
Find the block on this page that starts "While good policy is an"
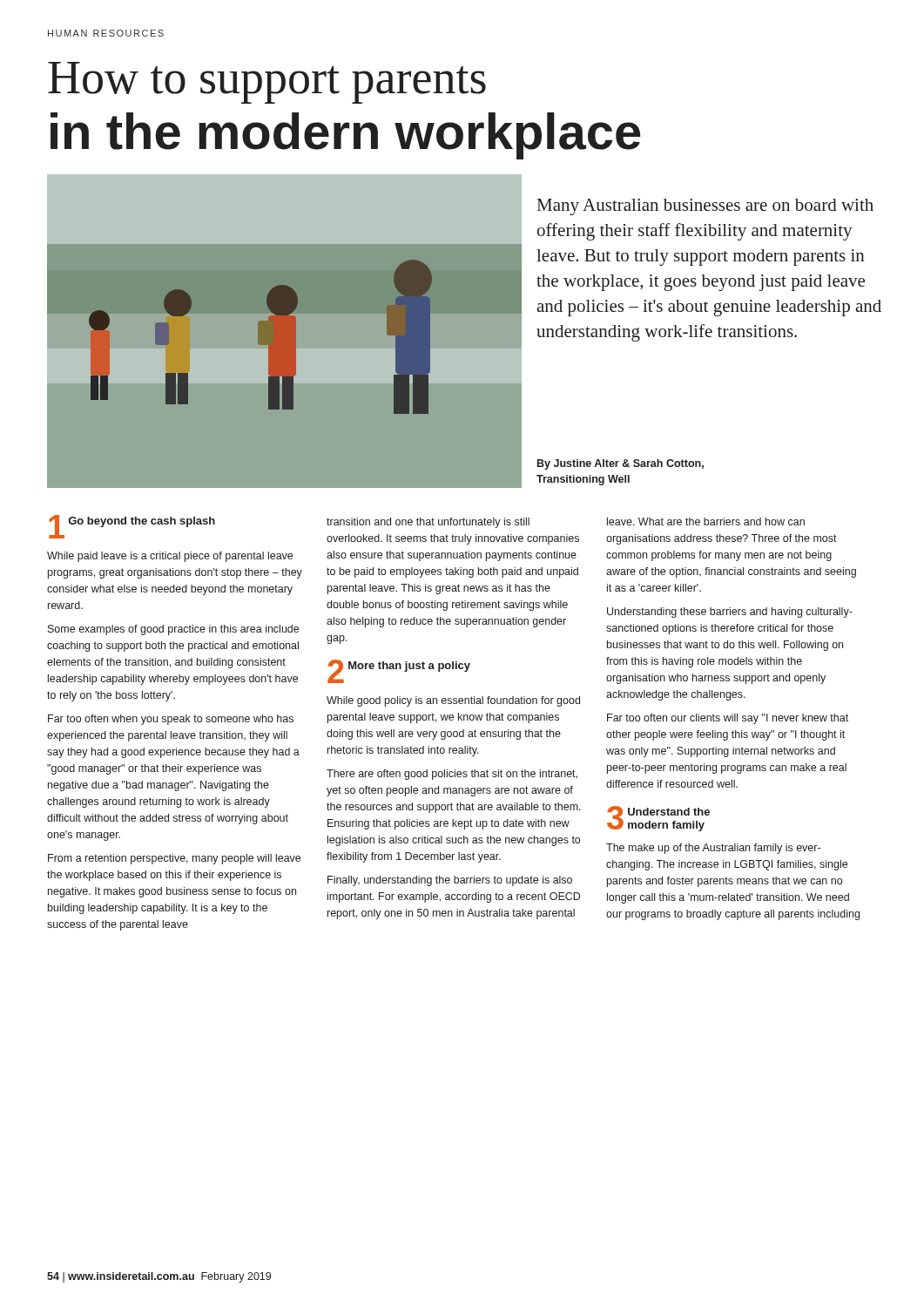click(455, 807)
